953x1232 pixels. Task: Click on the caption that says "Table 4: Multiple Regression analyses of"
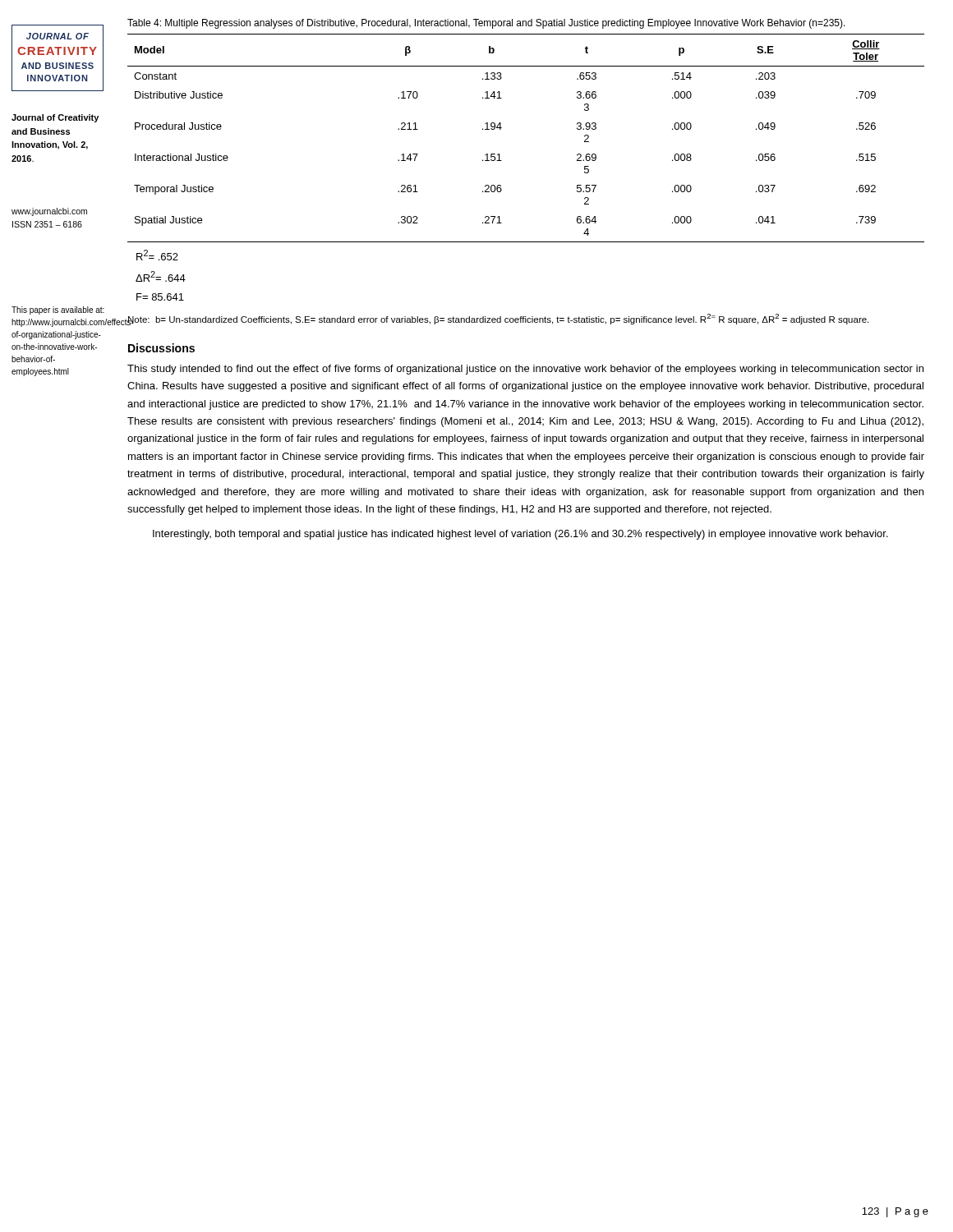487,23
